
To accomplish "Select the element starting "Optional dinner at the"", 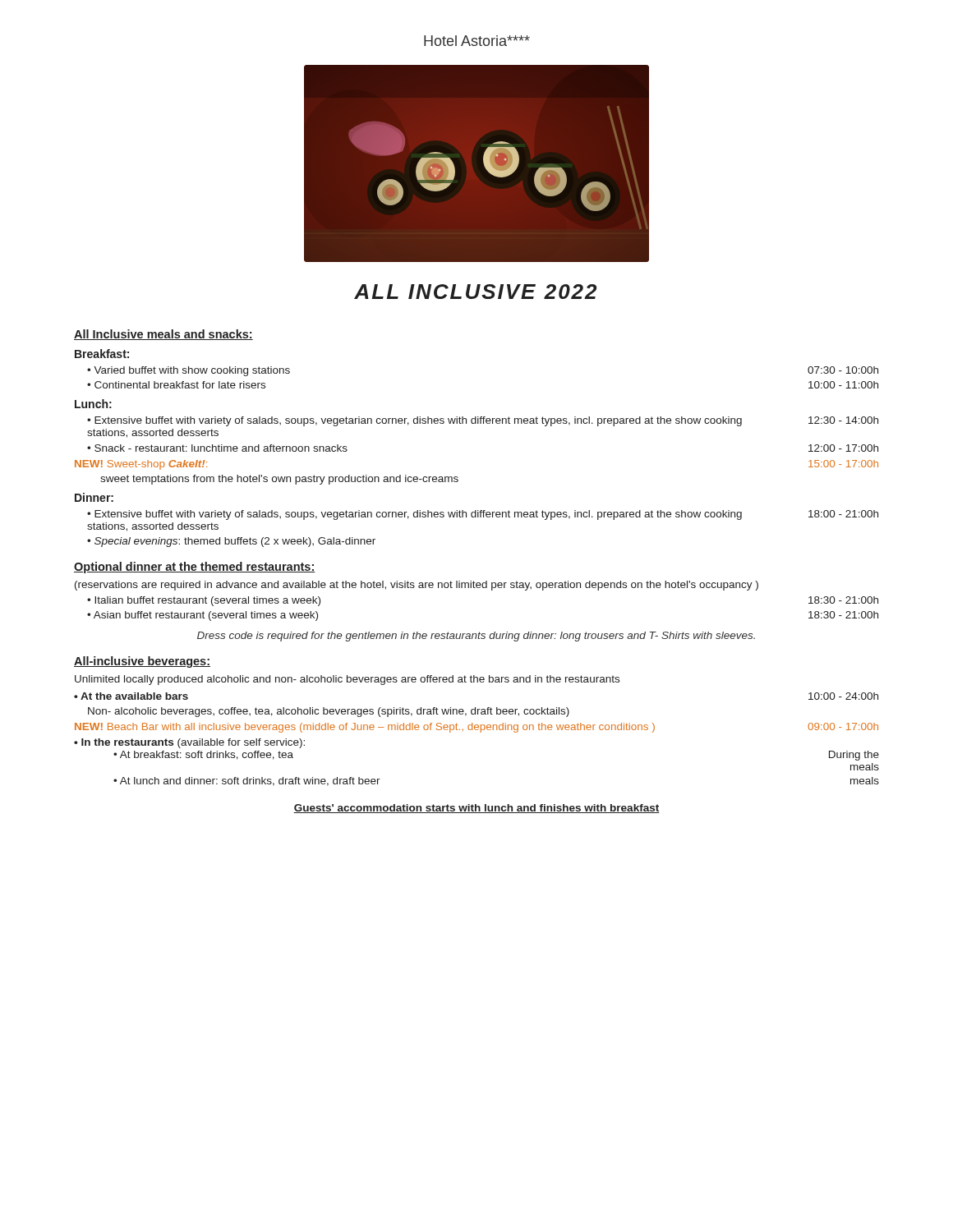I will click(x=194, y=567).
